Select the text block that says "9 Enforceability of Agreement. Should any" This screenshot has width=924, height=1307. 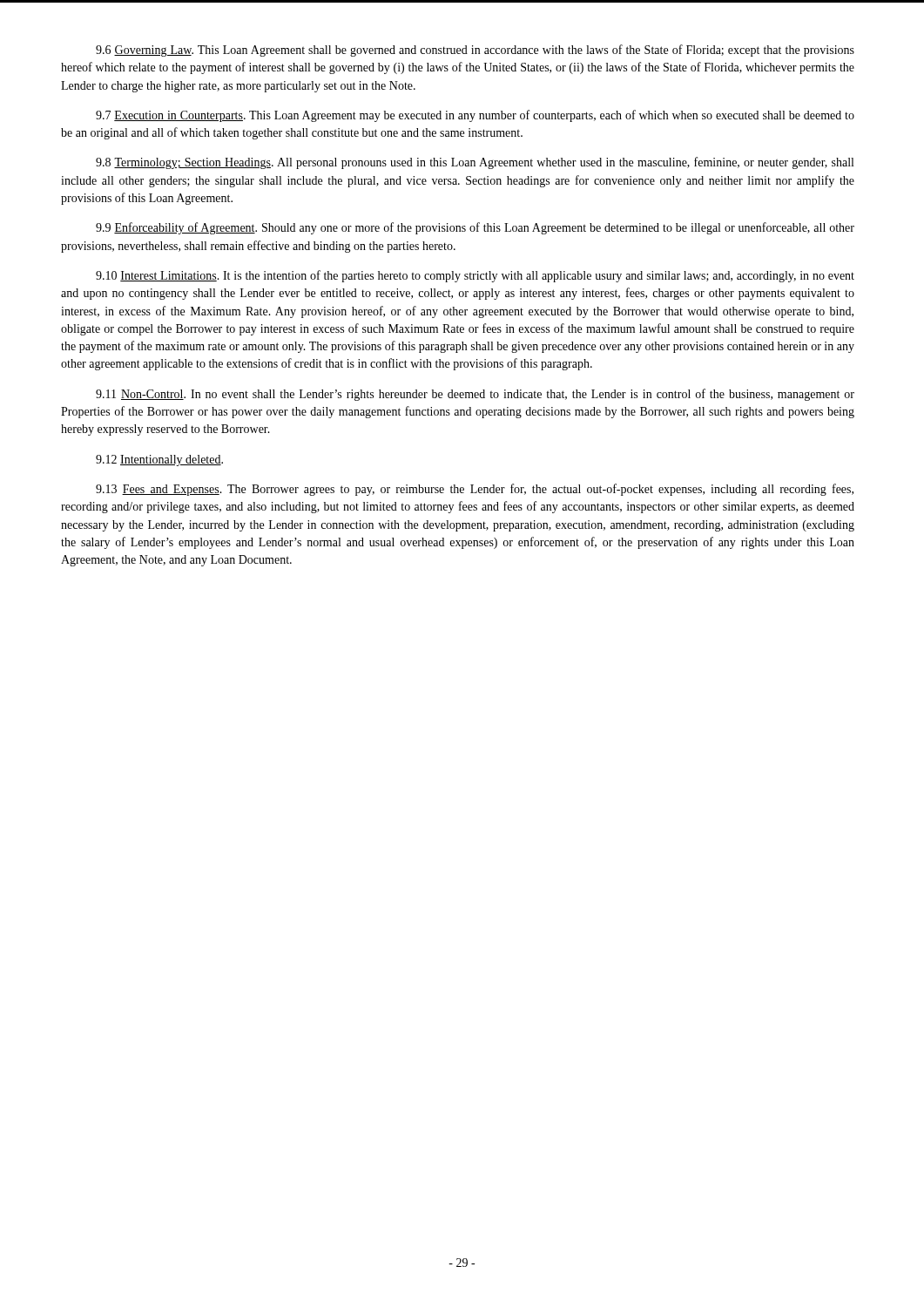(458, 238)
